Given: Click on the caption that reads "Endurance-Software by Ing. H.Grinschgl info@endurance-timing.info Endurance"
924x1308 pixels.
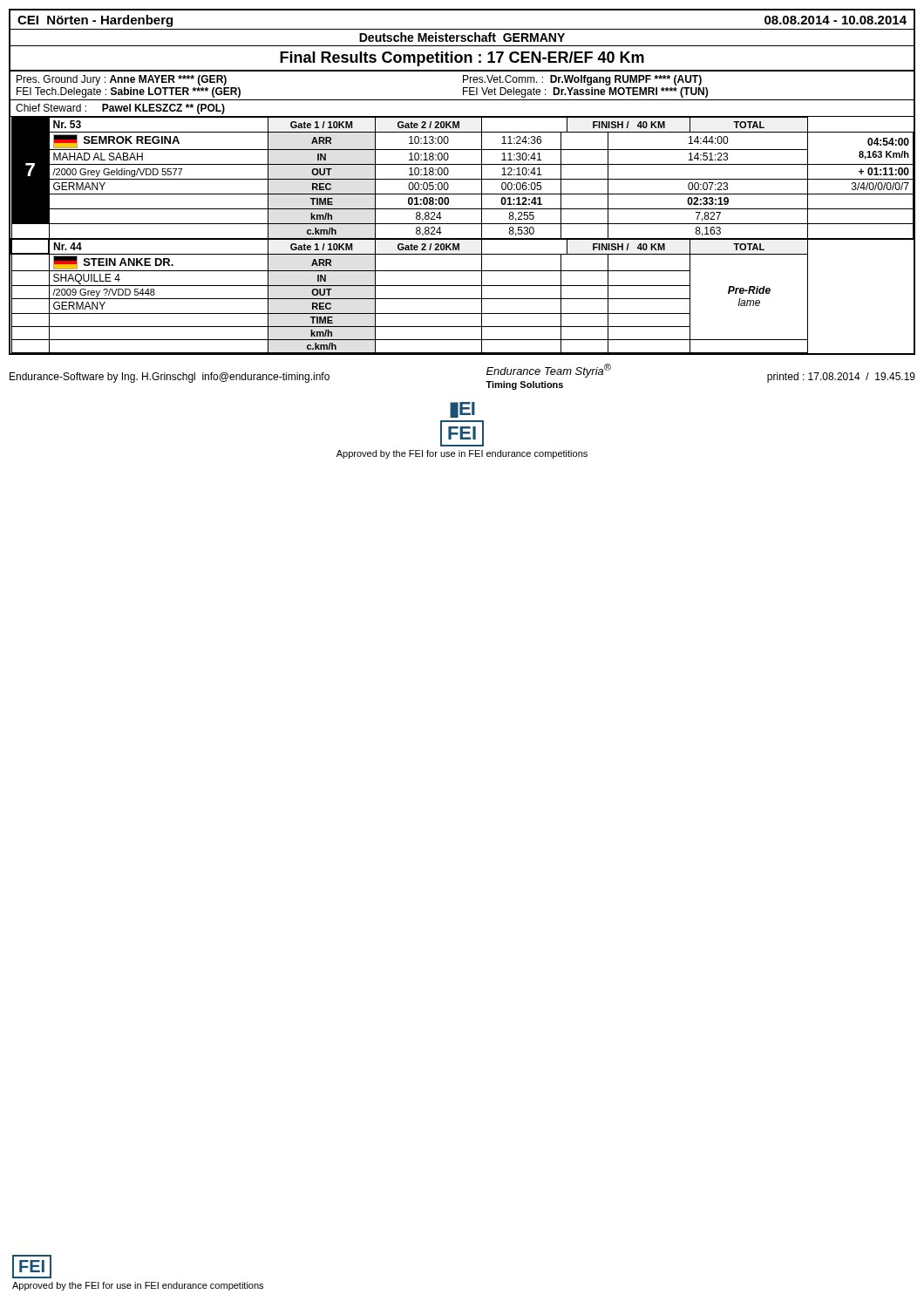Looking at the screenshot, I should tap(165, 376).
